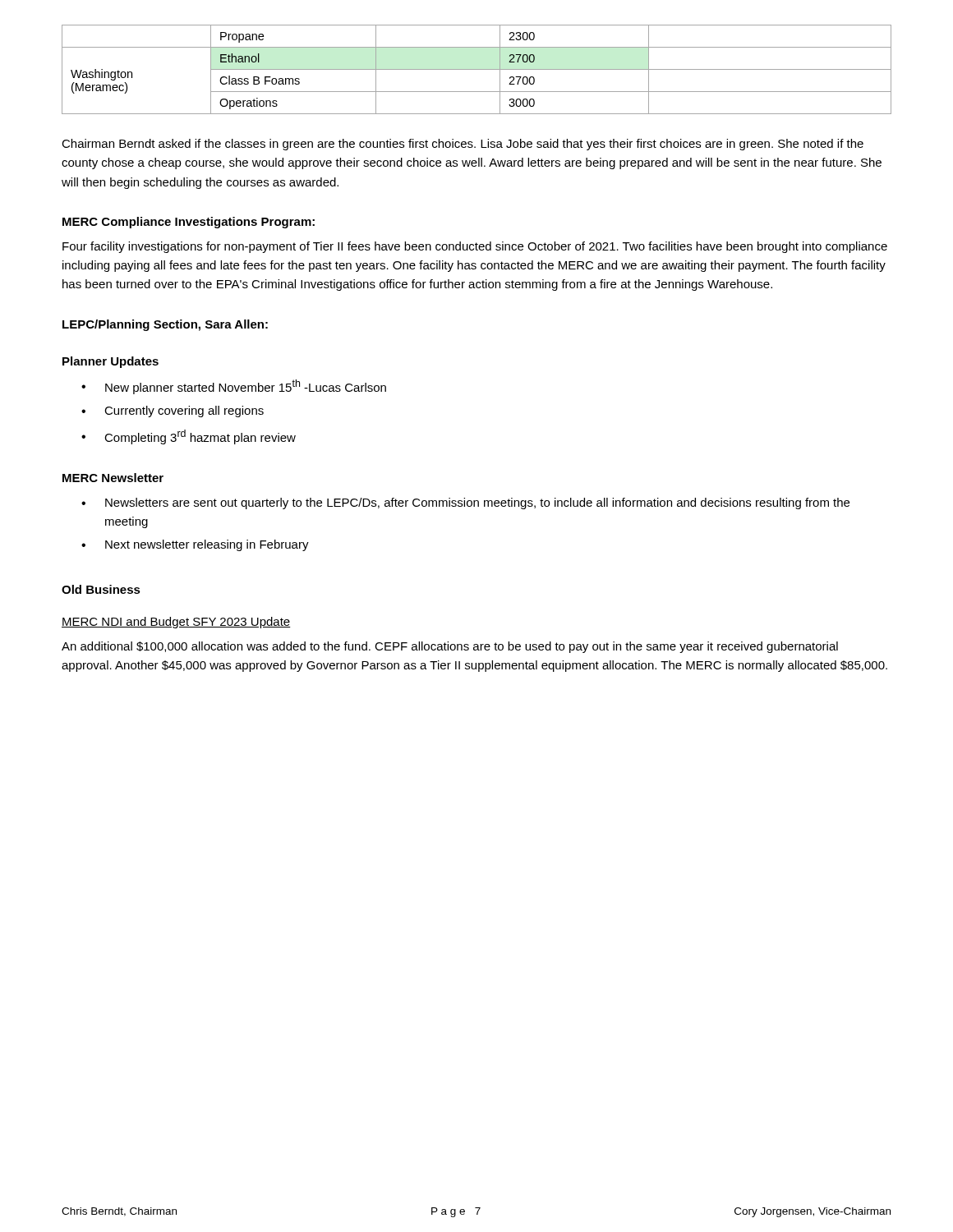Point to the passage starting "LEPC/Planning Section, Sara"
The width and height of the screenshot is (953, 1232).
pyautogui.click(x=165, y=324)
